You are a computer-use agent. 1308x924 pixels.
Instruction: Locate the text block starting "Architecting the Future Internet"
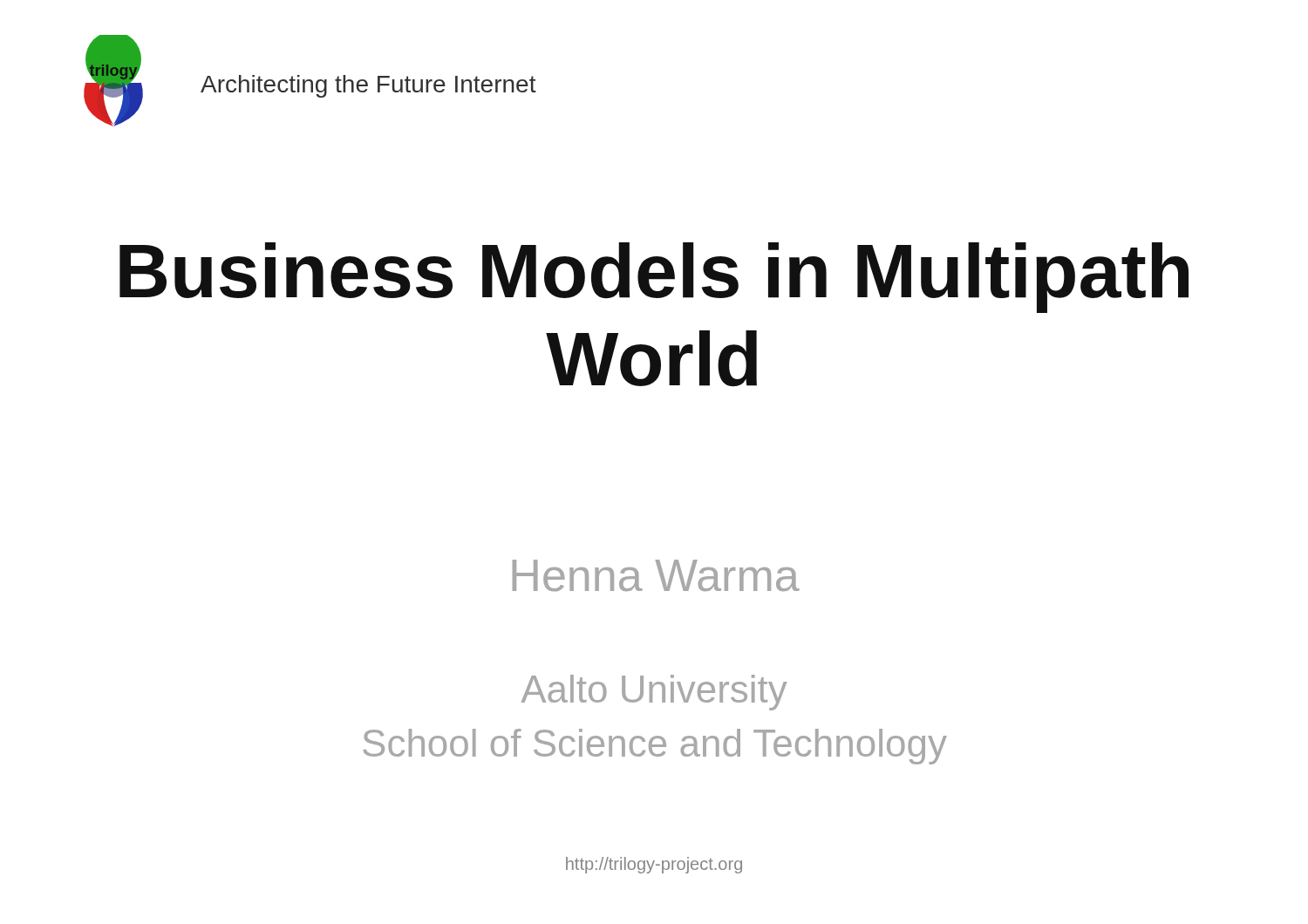368,84
